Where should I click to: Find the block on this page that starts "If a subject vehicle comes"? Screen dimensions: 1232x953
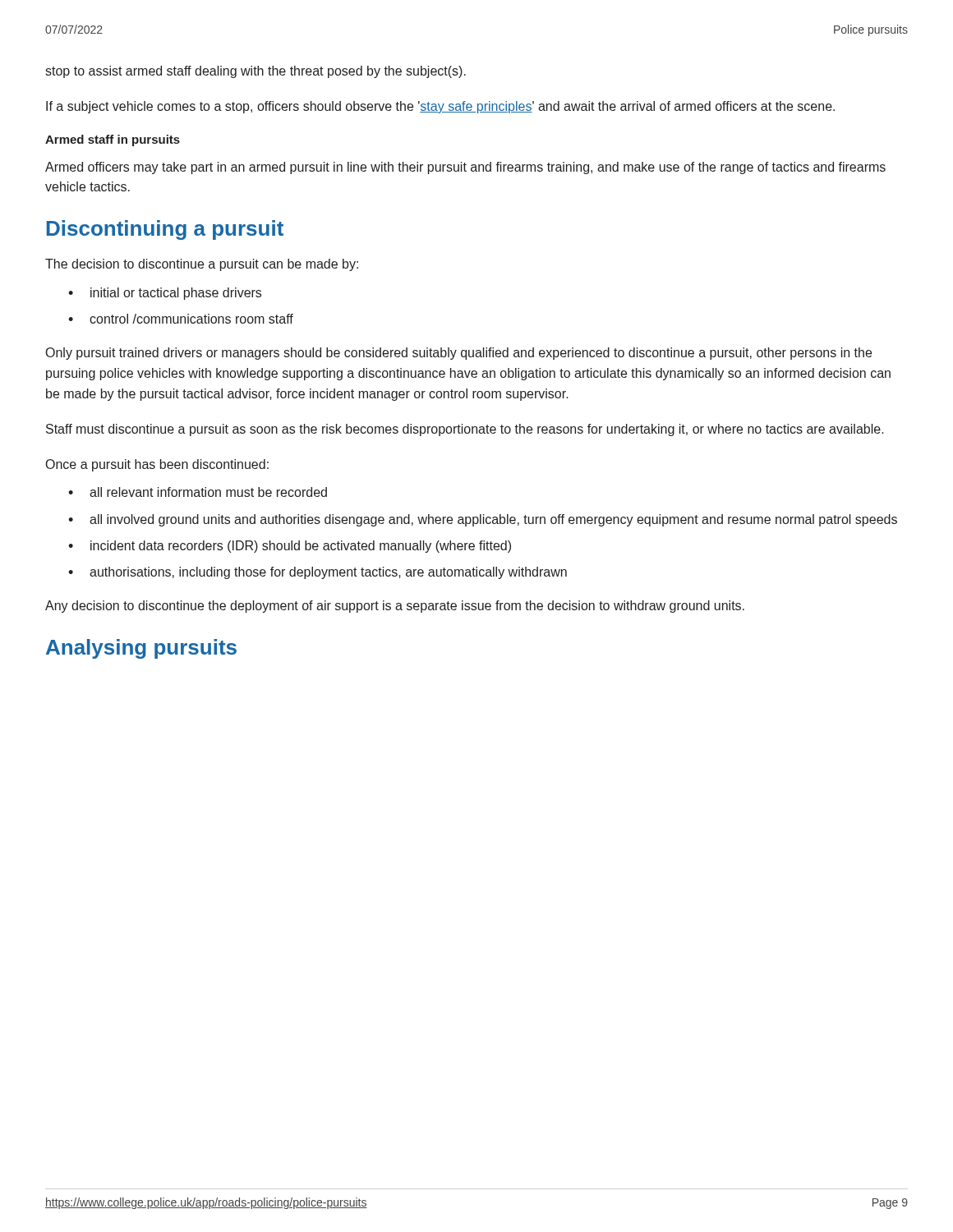click(441, 106)
